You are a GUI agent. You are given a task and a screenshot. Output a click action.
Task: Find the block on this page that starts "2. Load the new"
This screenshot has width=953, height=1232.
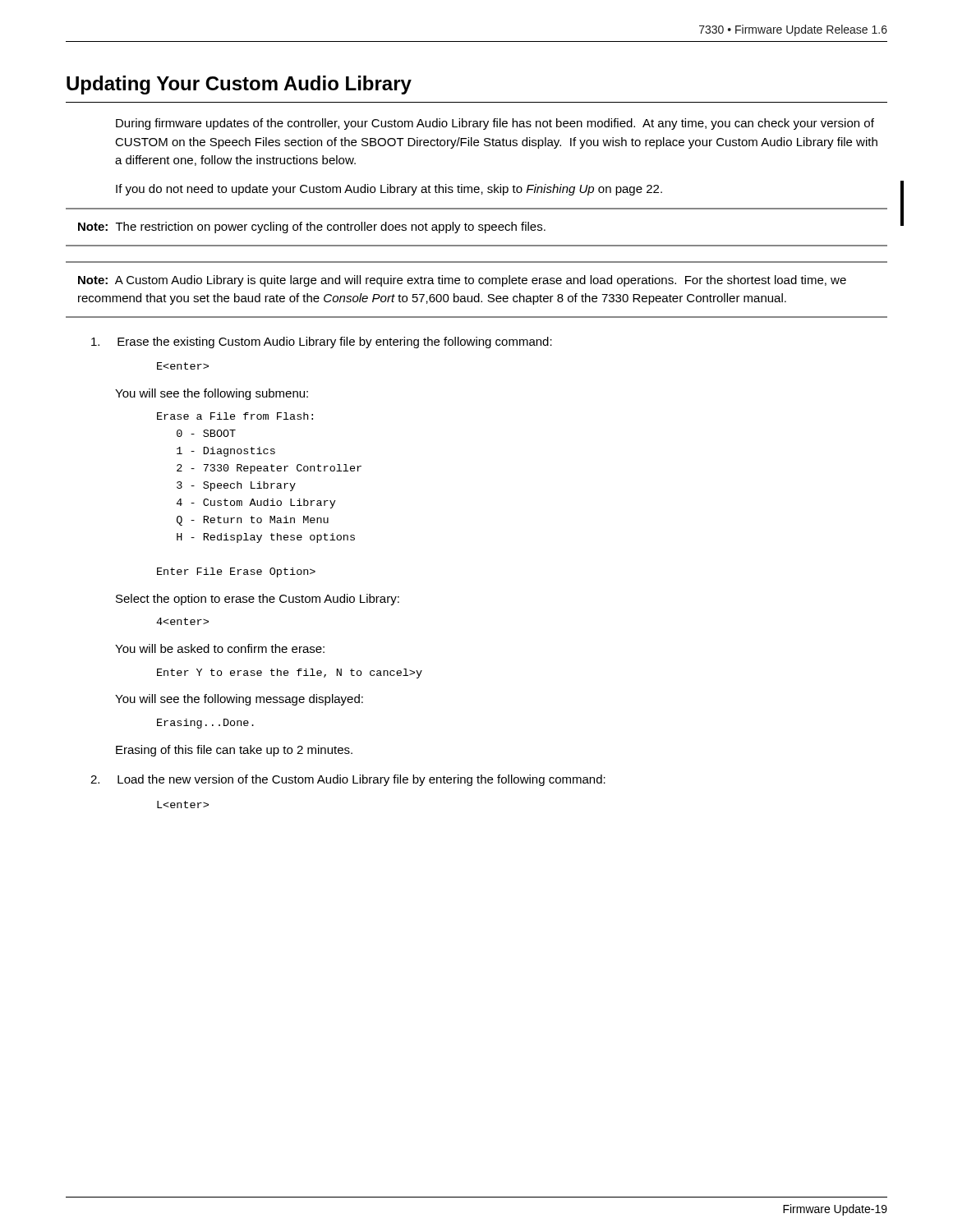486,780
